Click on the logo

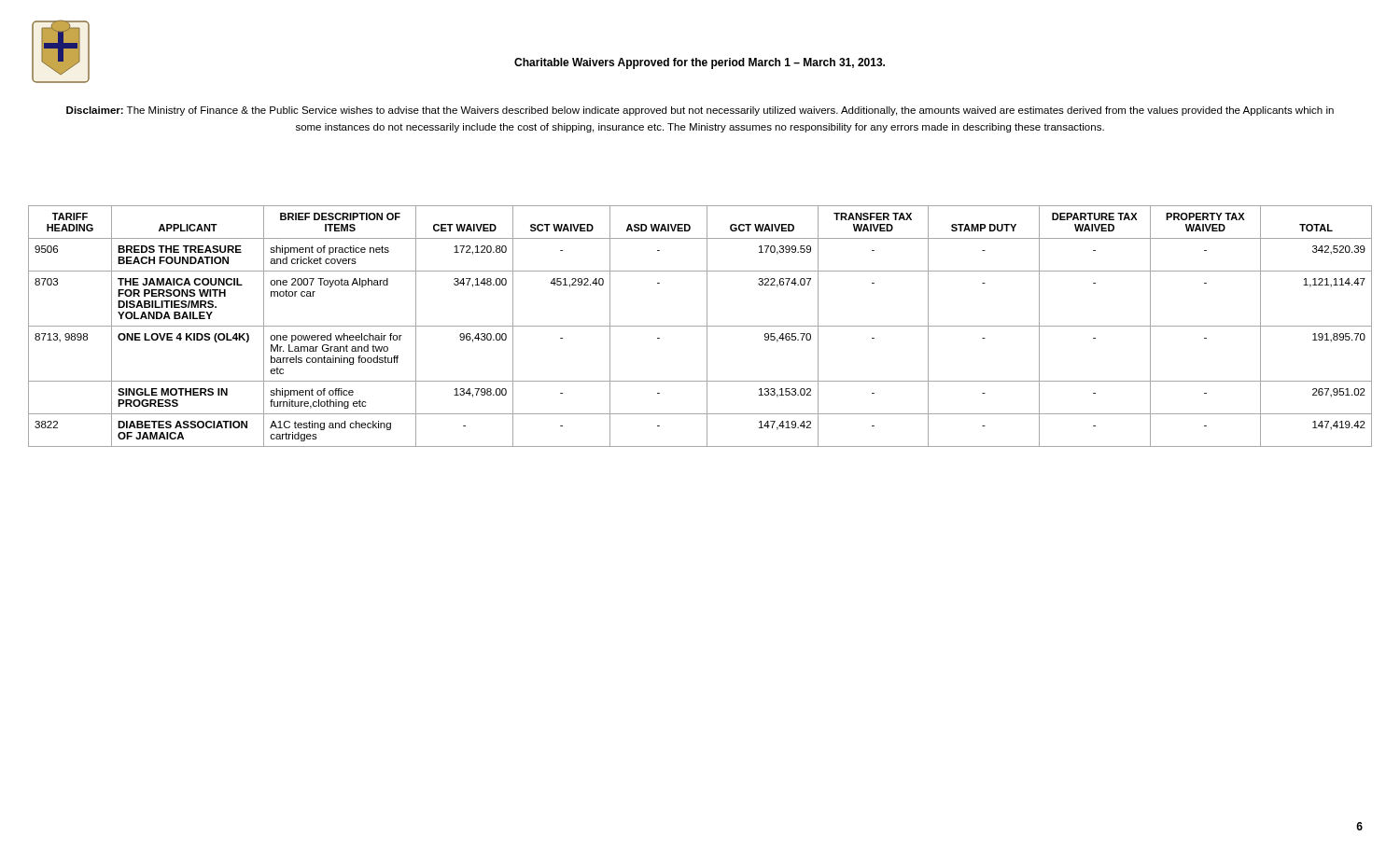[x=61, y=52]
